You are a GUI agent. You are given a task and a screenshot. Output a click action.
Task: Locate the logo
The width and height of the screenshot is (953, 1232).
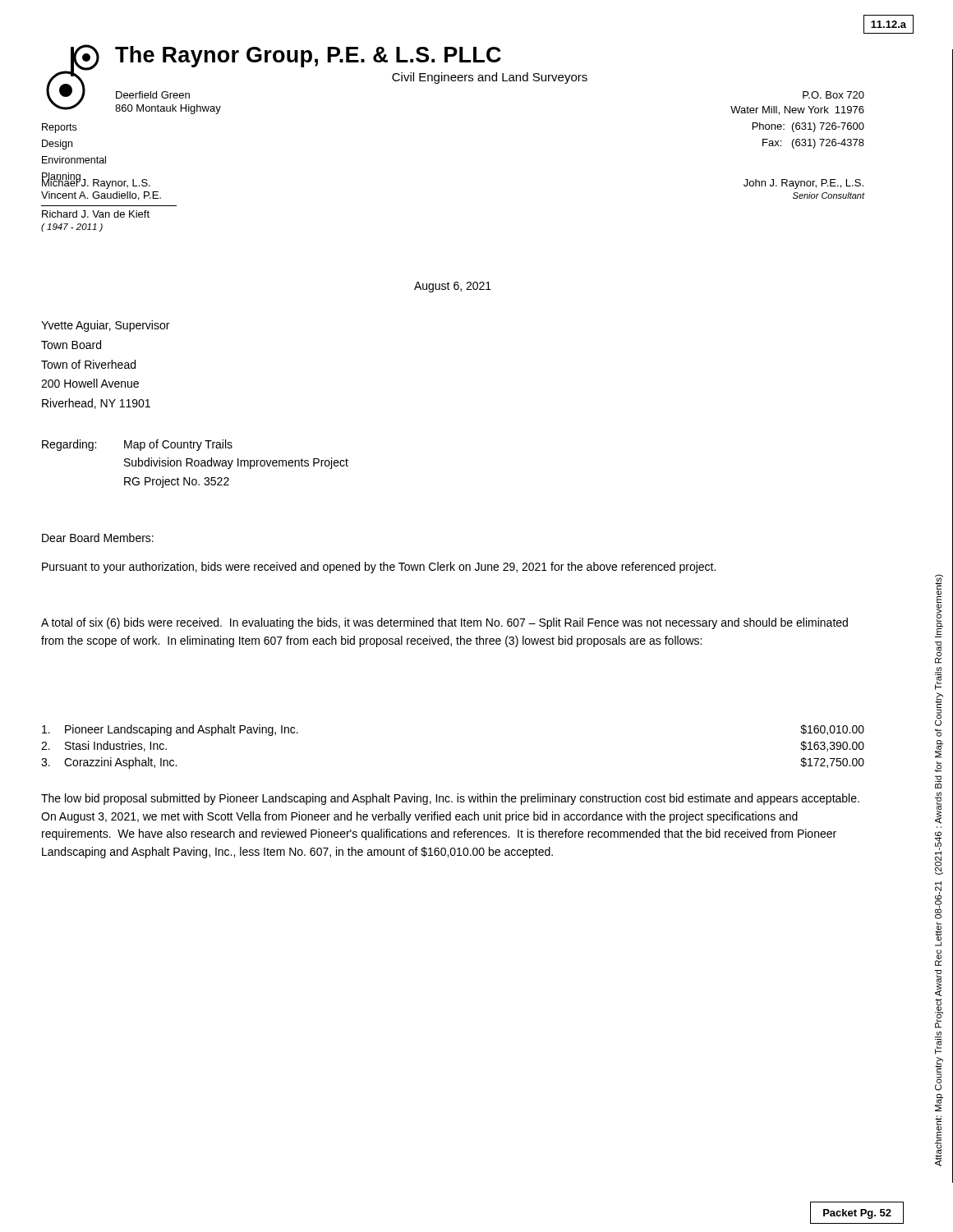(x=75, y=78)
